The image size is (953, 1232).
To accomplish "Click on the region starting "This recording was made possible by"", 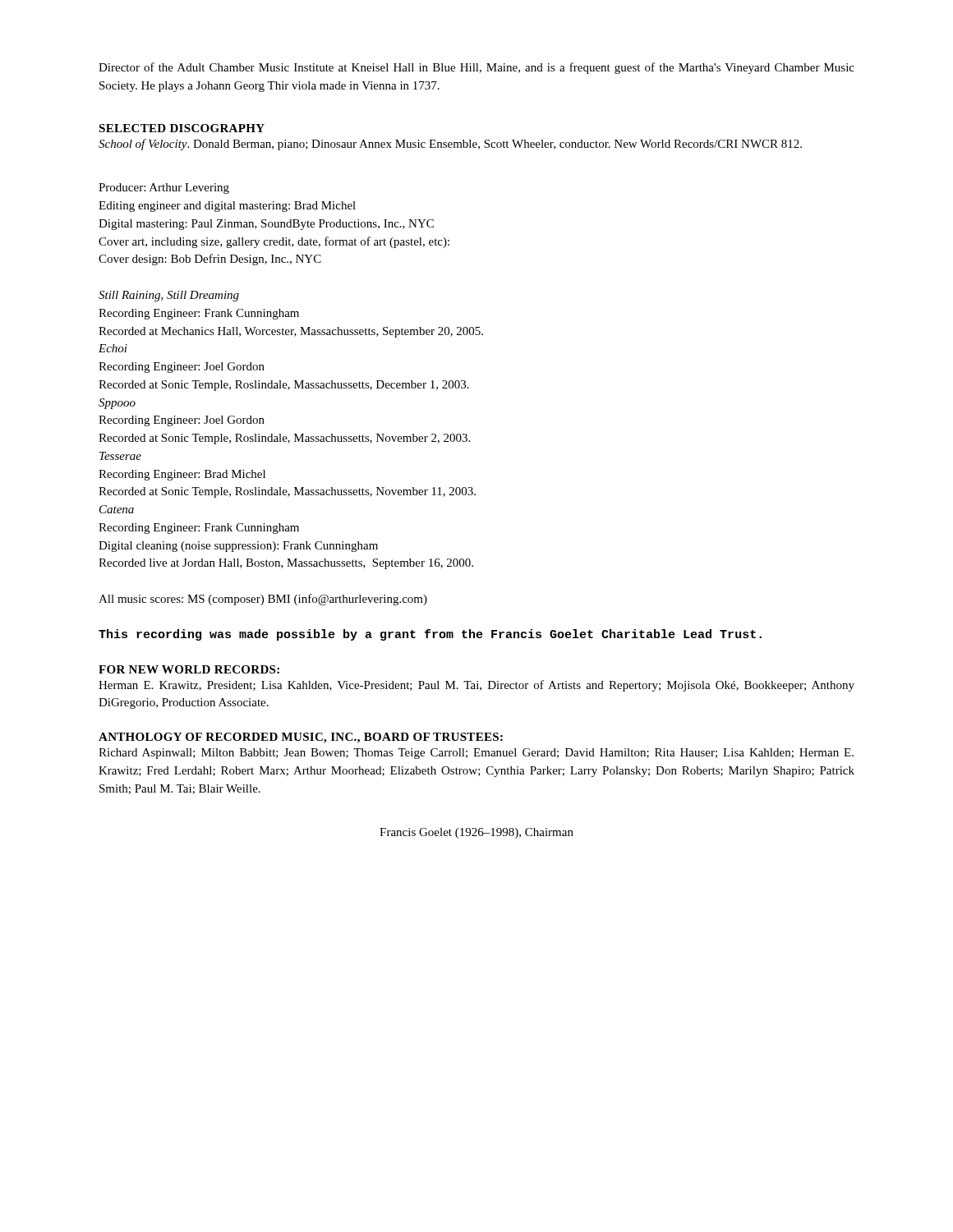I will (x=476, y=635).
